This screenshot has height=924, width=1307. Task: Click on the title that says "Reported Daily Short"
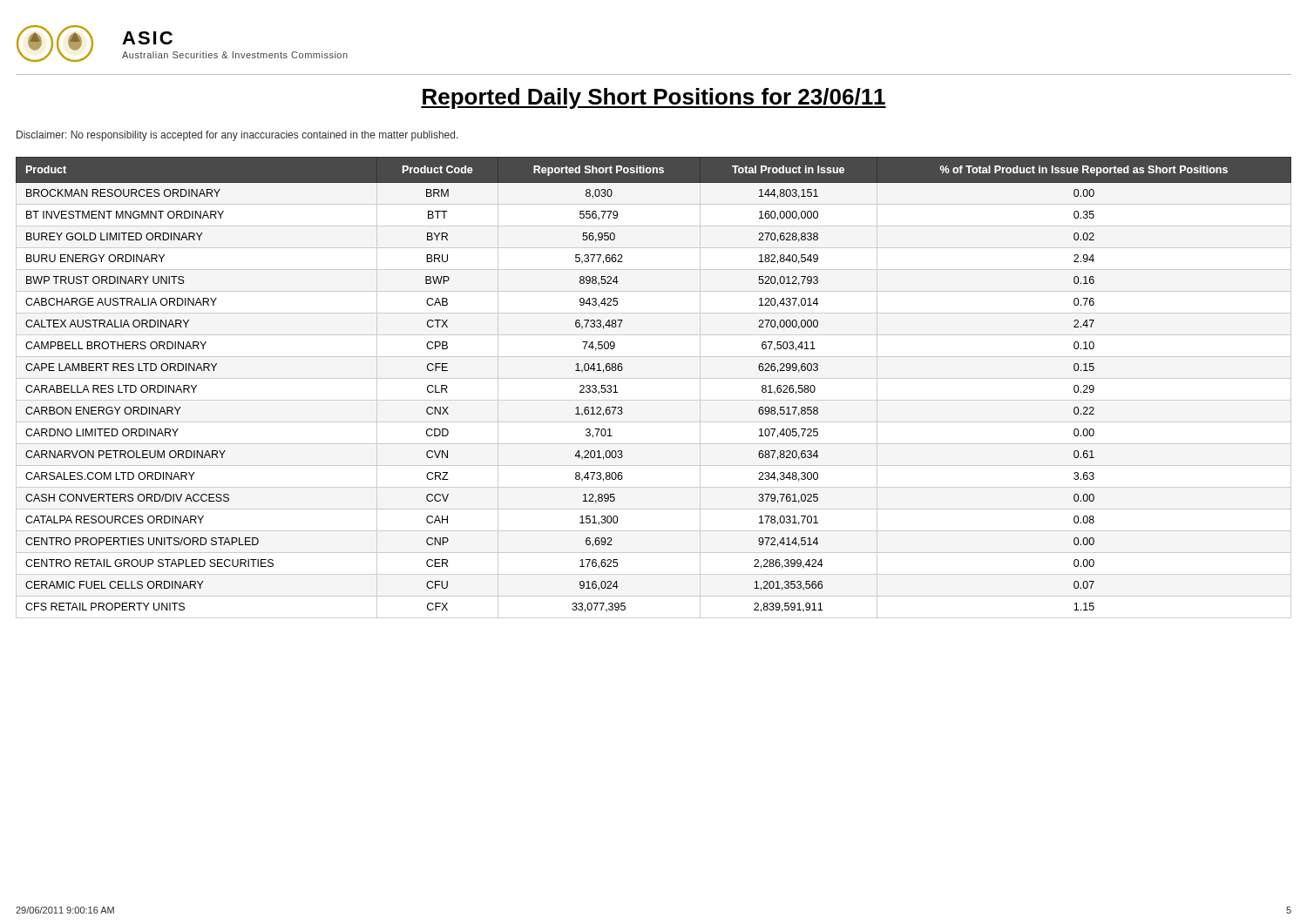pyautogui.click(x=654, y=97)
